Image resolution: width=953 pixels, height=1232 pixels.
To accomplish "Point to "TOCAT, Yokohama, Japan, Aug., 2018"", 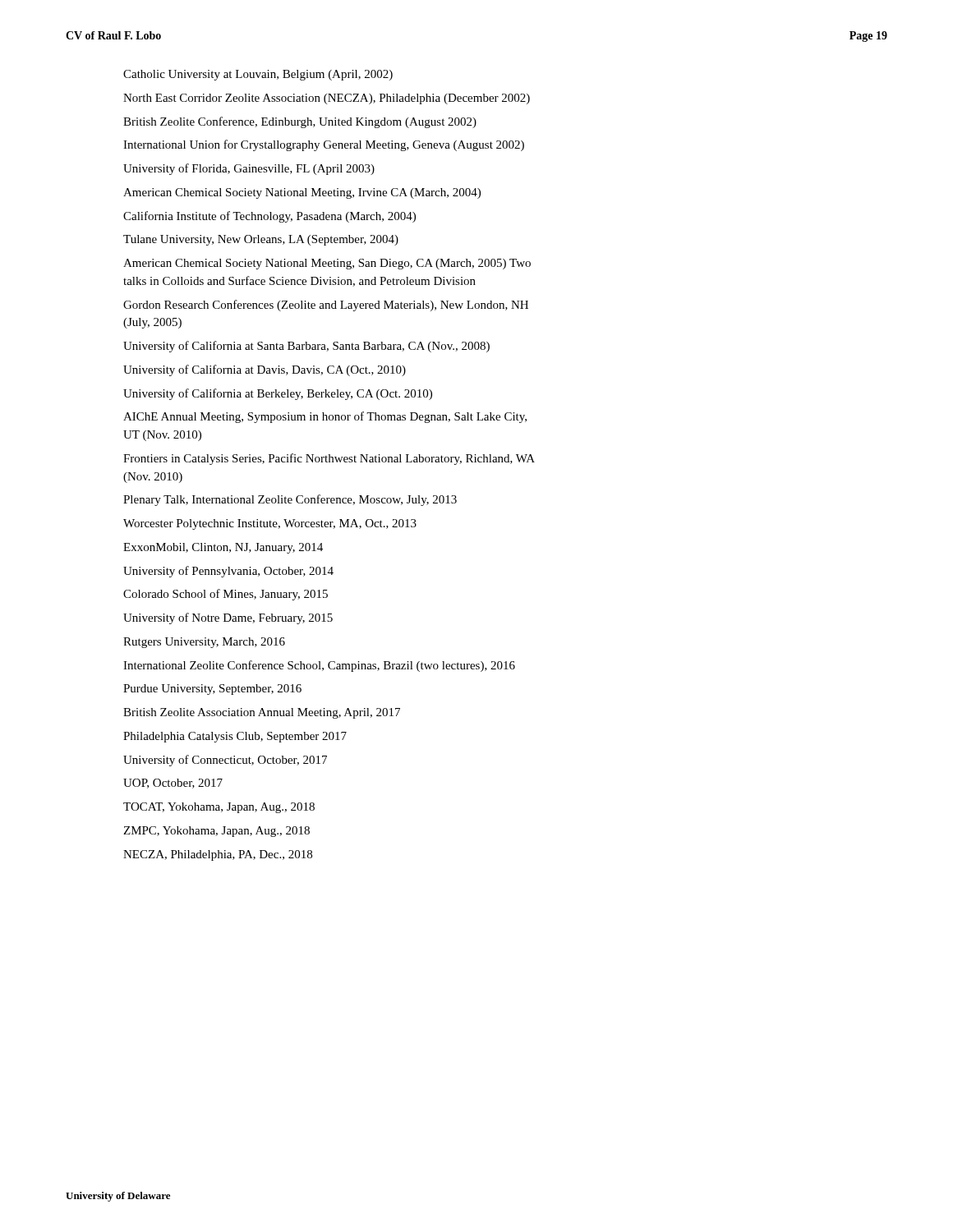I will click(x=219, y=807).
